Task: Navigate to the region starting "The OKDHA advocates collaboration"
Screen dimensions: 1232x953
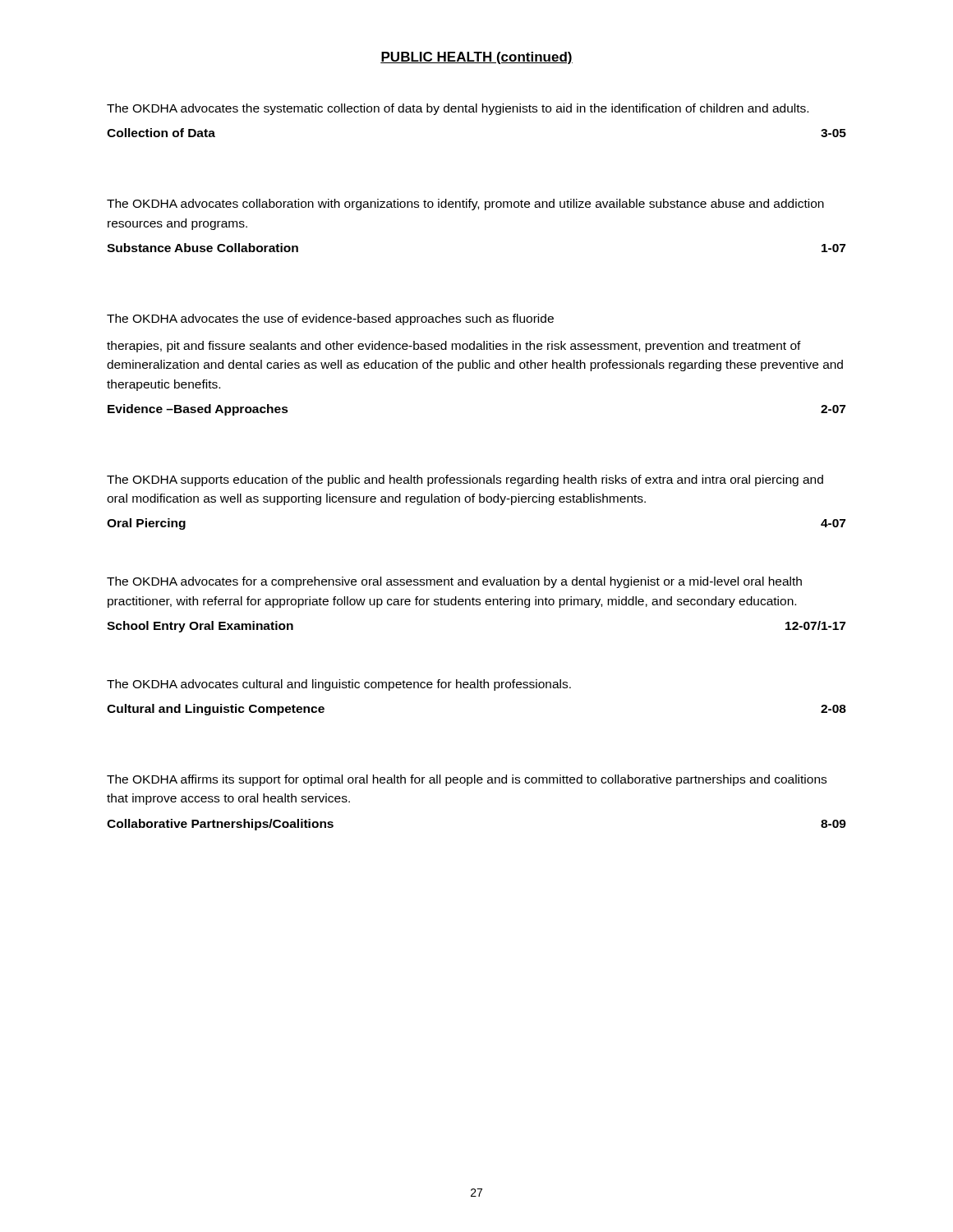Action: pos(466,213)
